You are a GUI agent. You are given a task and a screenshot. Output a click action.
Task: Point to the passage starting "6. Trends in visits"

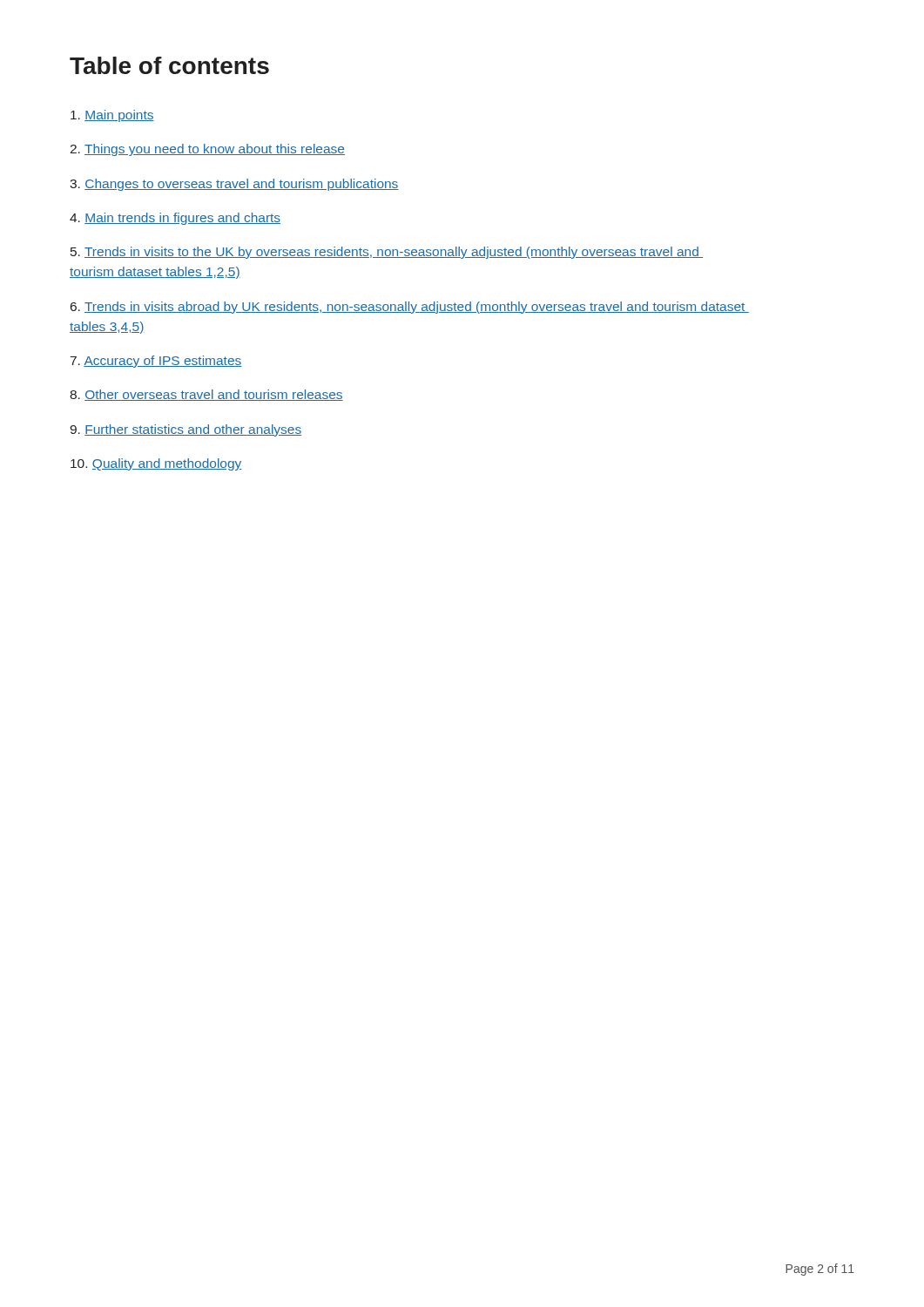409,316
